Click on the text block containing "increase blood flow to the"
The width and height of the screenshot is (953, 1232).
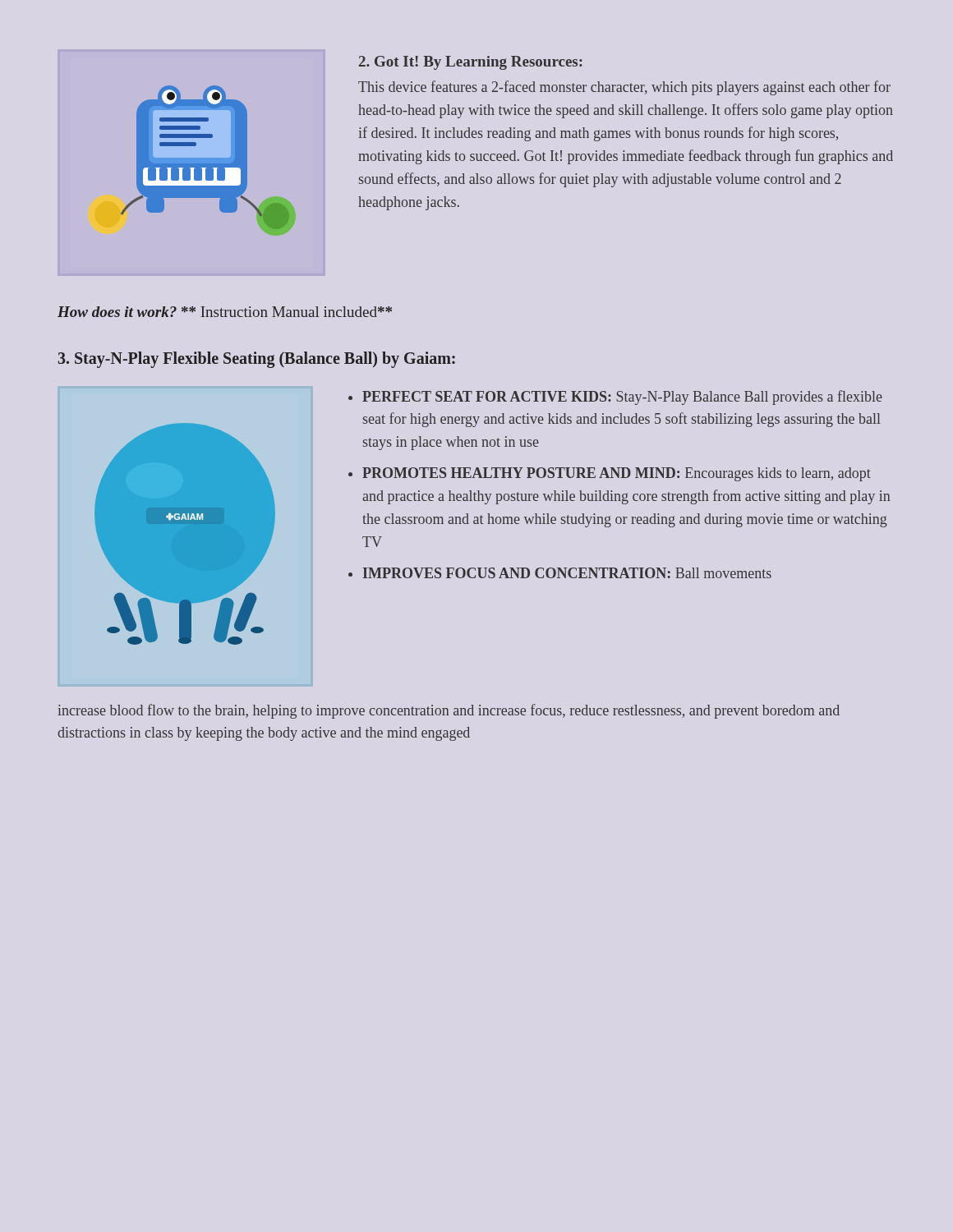tap(449, 722)
